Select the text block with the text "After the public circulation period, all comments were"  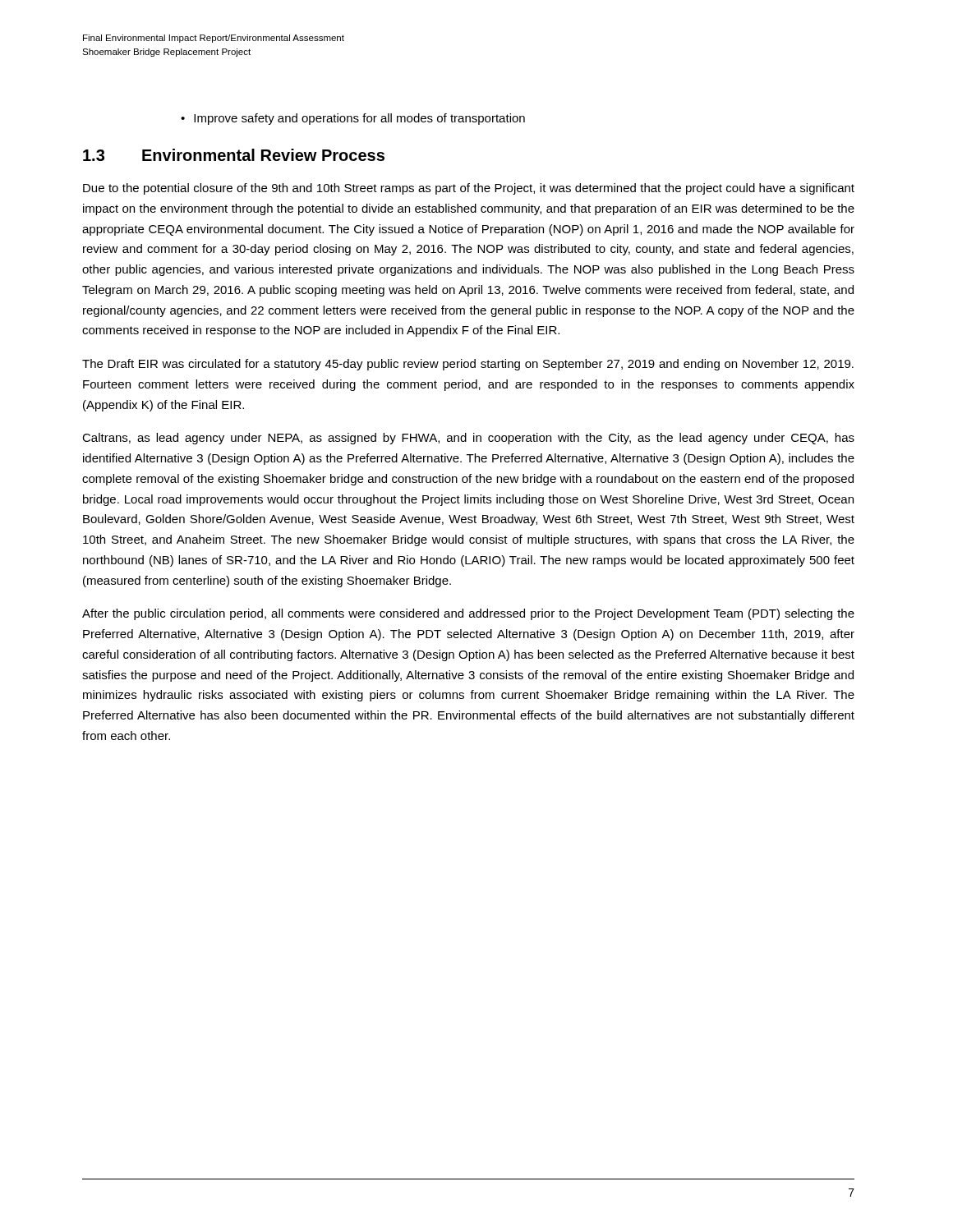[x=468, y=674]
